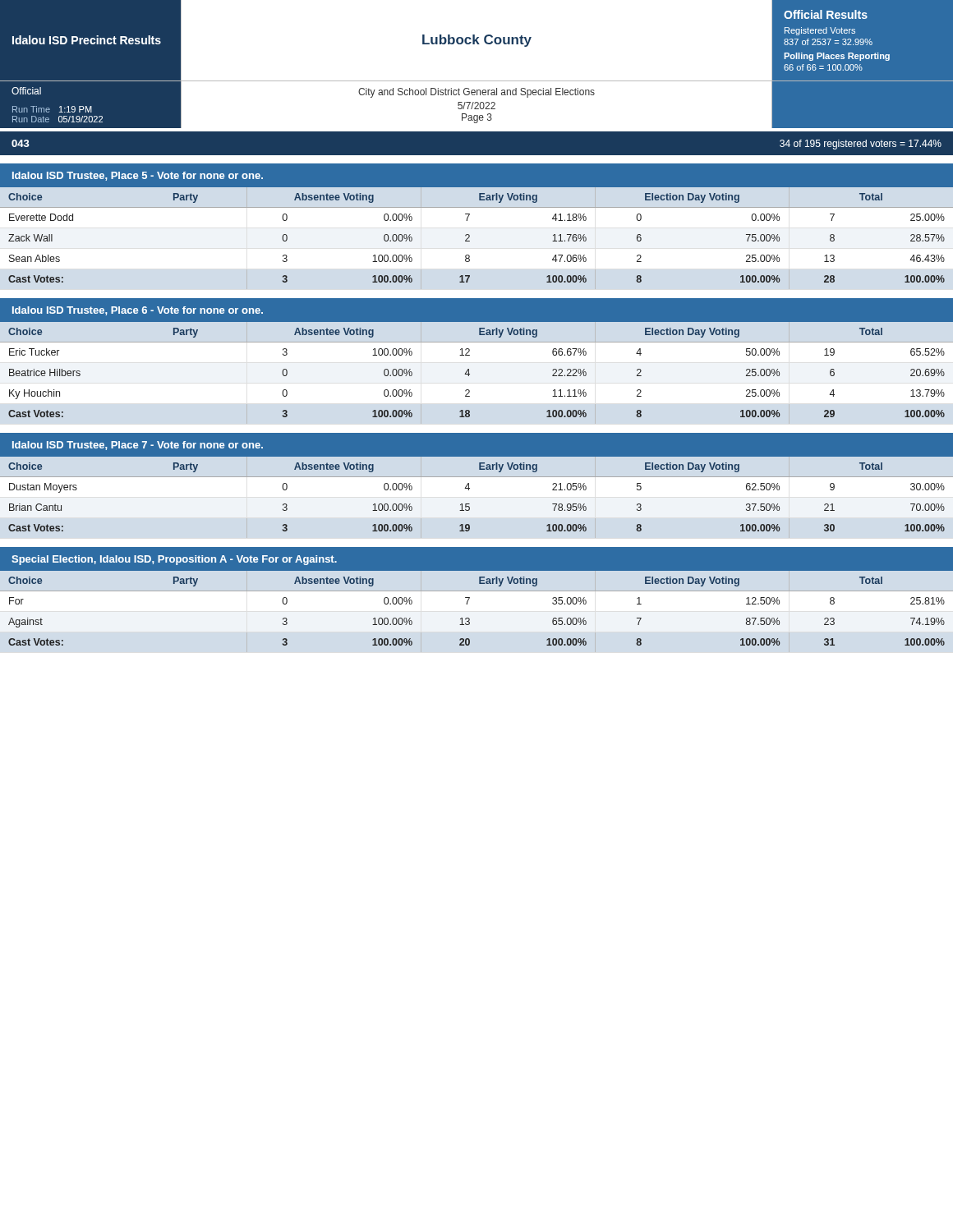Locate the block starting "Idalou ISD Trustee, Place 6"

pos(138,310)
